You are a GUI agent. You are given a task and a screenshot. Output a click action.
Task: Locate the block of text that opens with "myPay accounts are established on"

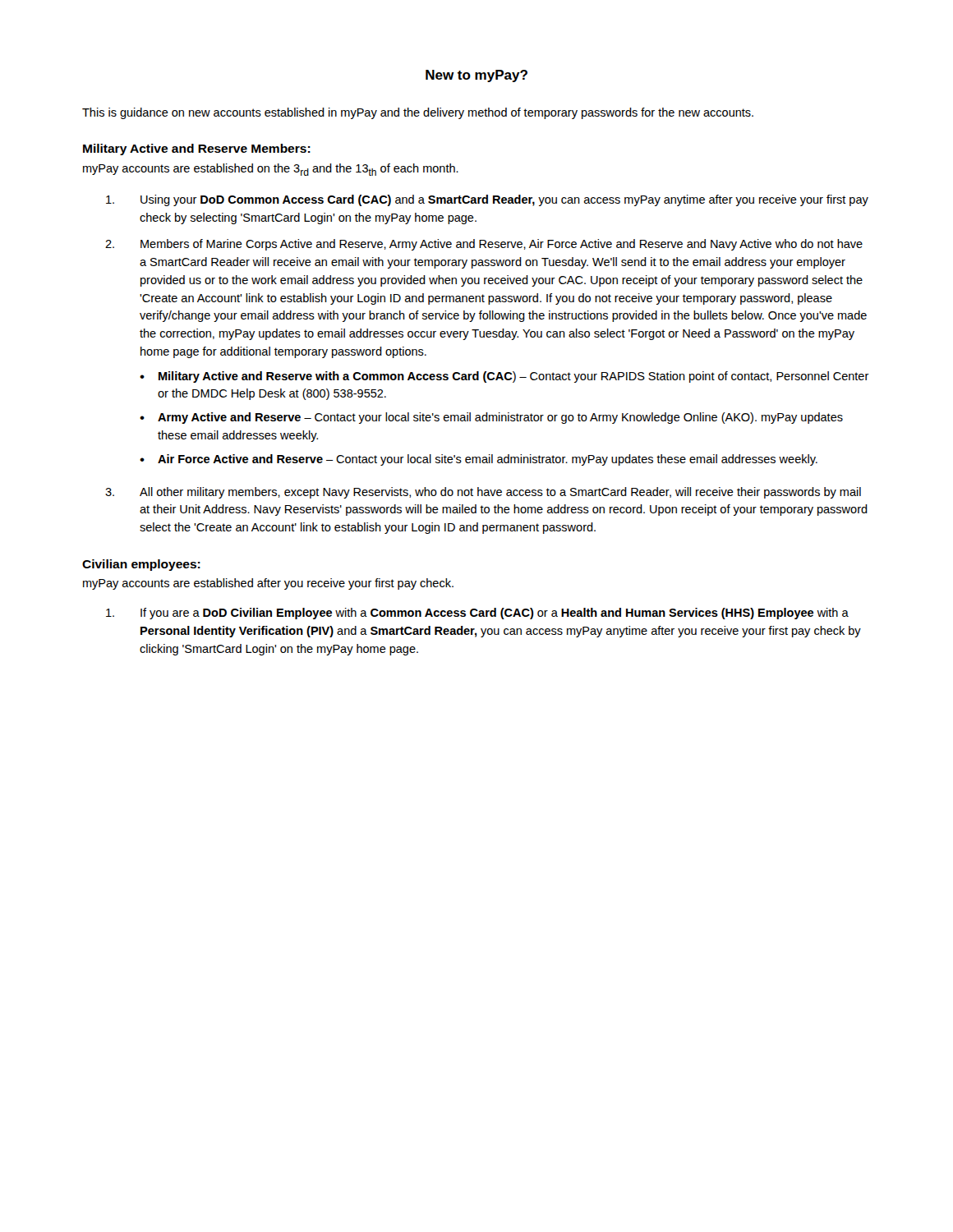click(x=271, y=170)
